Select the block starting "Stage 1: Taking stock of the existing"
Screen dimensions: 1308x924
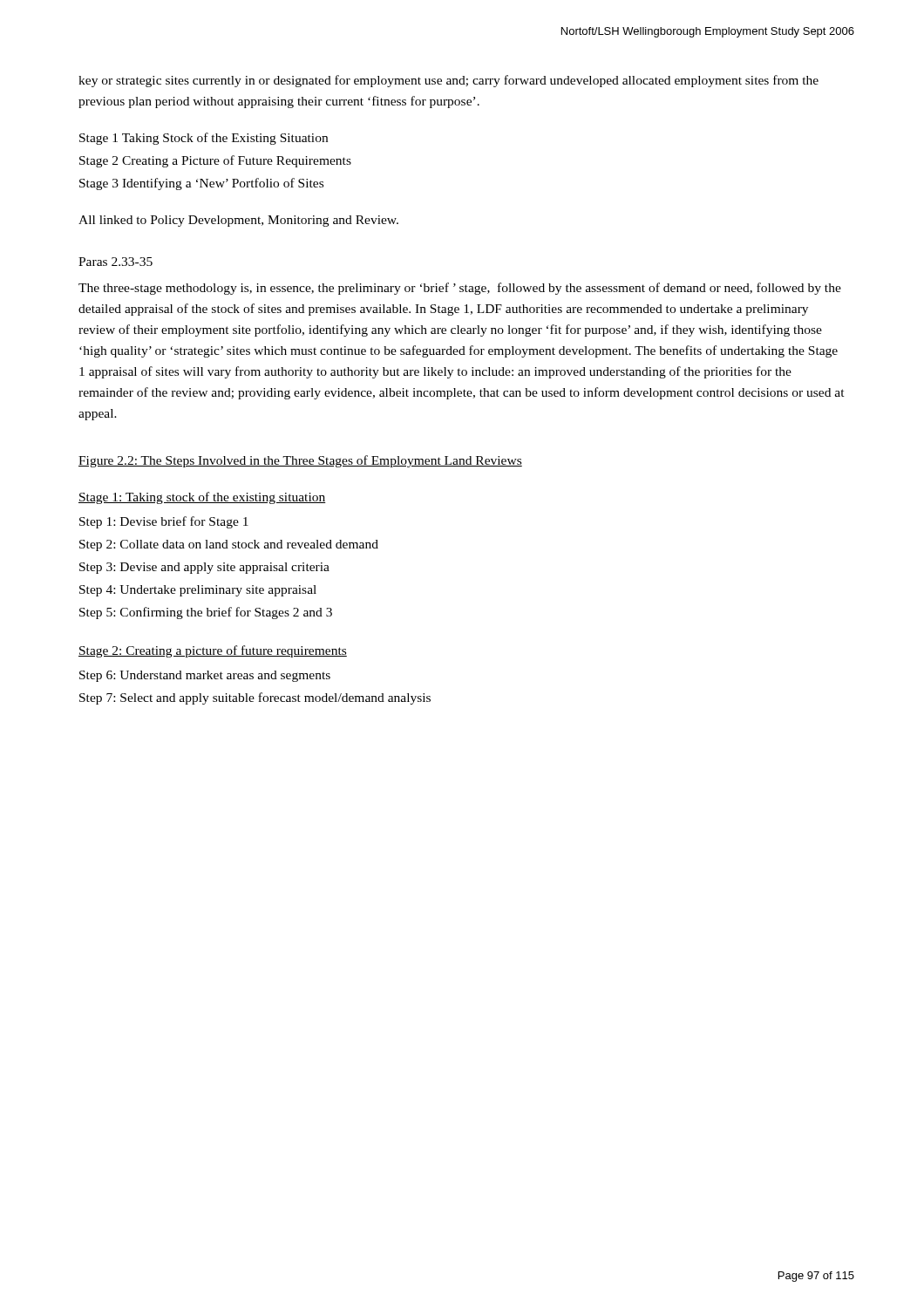click(202, 497)
